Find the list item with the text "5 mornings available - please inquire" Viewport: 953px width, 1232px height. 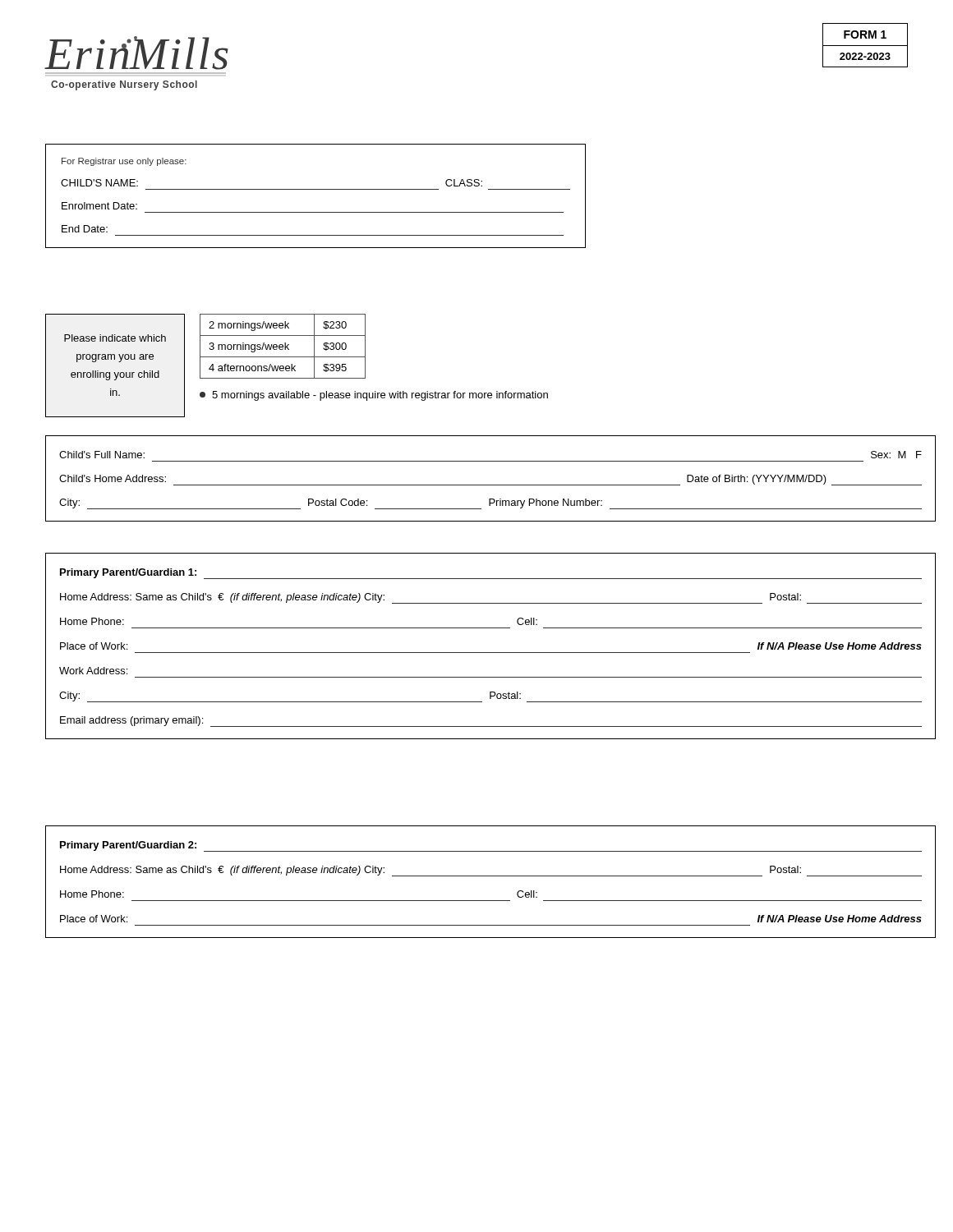tap(374, 395)
